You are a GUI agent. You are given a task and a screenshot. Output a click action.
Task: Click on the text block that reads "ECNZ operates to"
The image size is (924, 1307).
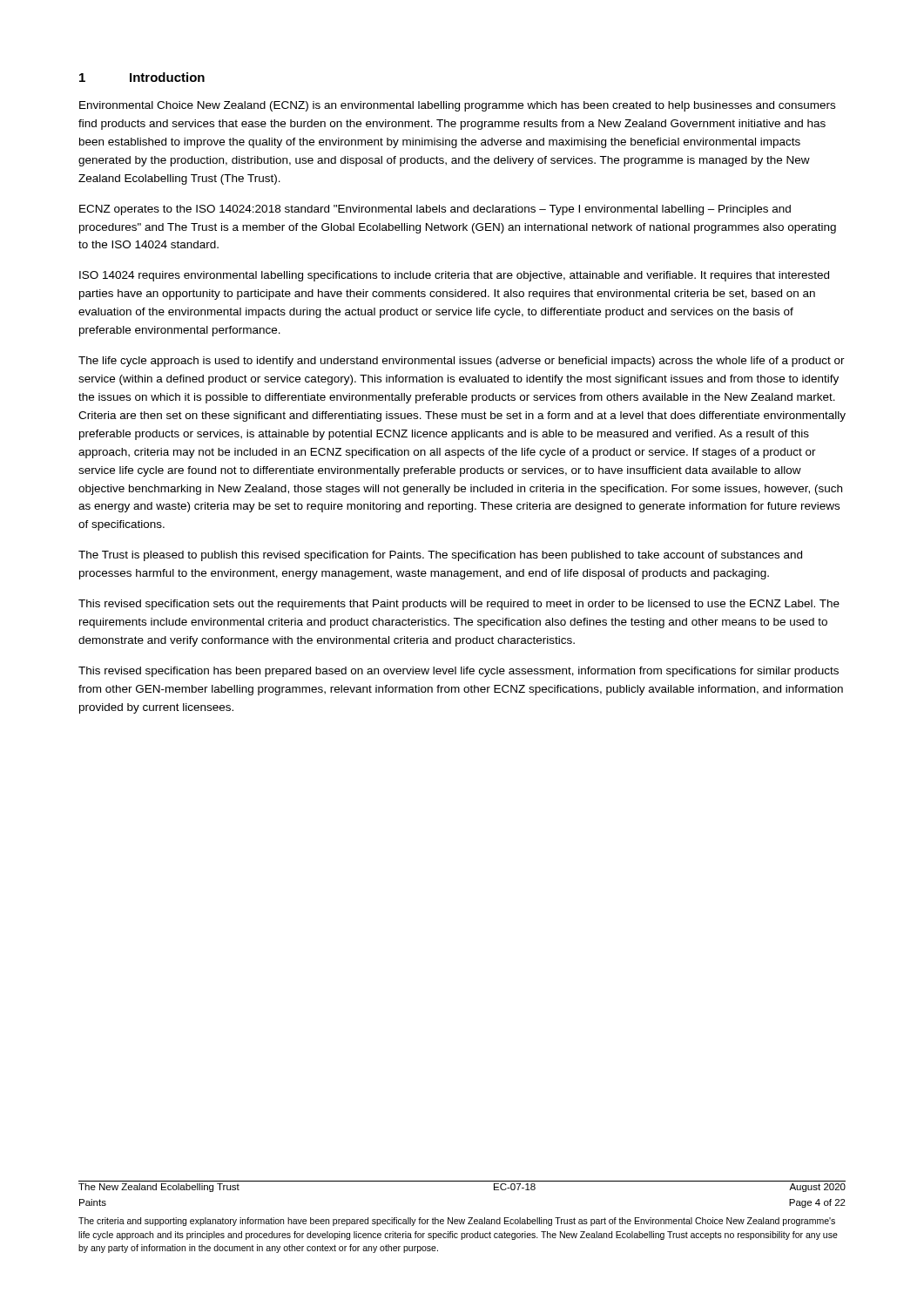pos(457,227)
